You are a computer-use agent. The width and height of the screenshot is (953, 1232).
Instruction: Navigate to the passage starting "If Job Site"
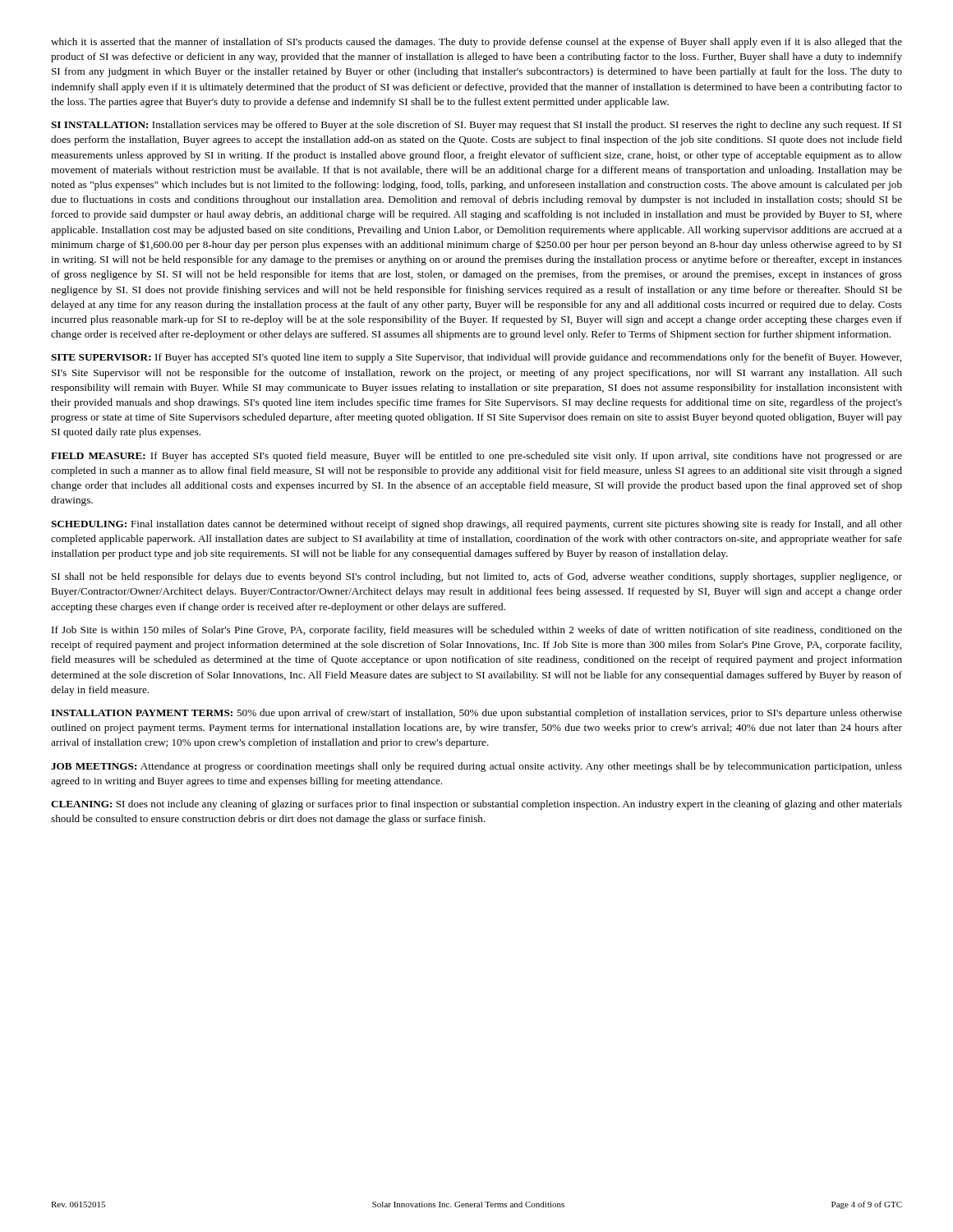tap(476, 660)
